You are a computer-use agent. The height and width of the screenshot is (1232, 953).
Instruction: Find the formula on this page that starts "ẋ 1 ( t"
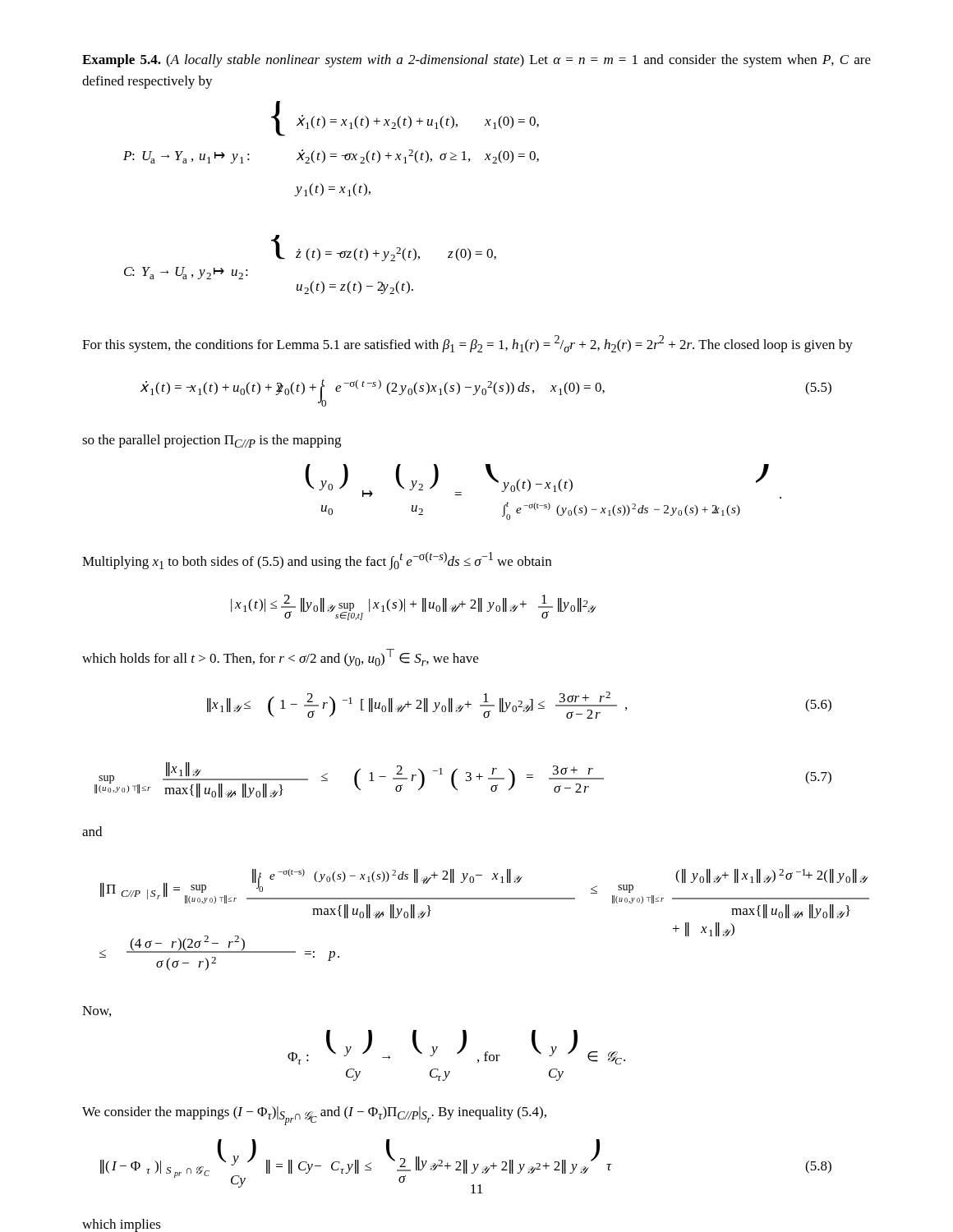[476, 390]
